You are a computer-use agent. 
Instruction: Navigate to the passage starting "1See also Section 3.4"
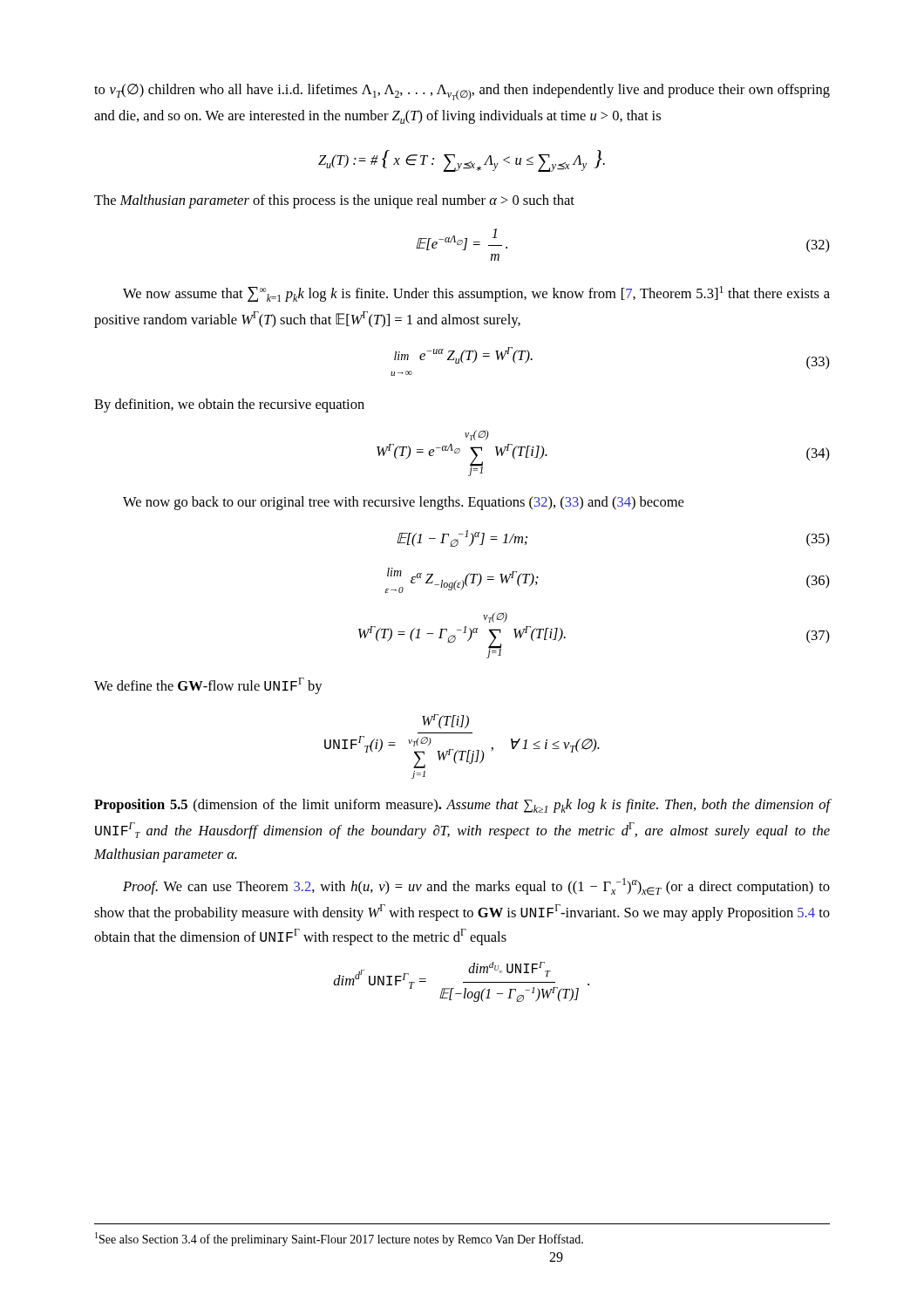pyautogui.click(x=339, y=1238)
